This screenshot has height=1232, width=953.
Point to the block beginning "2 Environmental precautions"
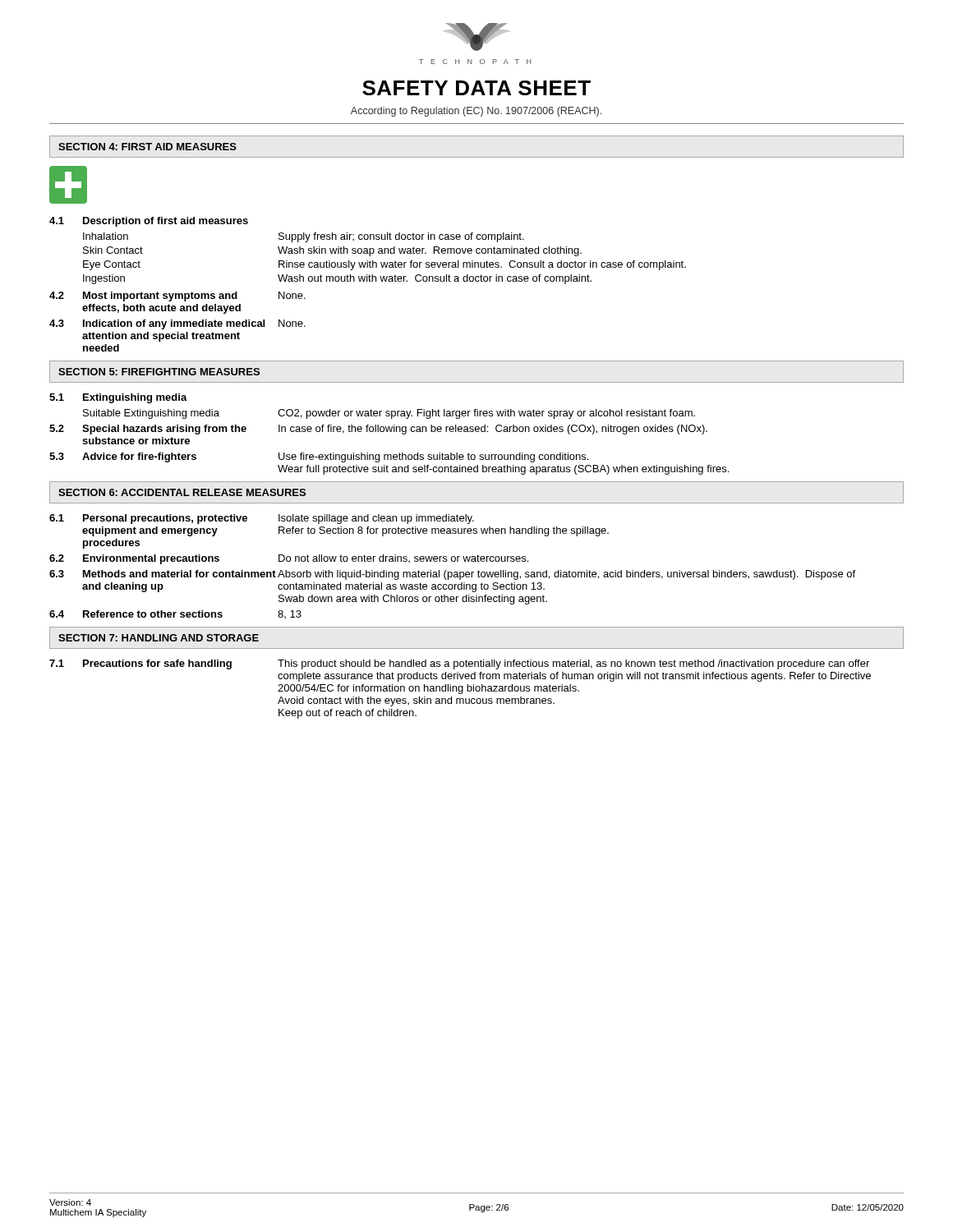[476, 558]
